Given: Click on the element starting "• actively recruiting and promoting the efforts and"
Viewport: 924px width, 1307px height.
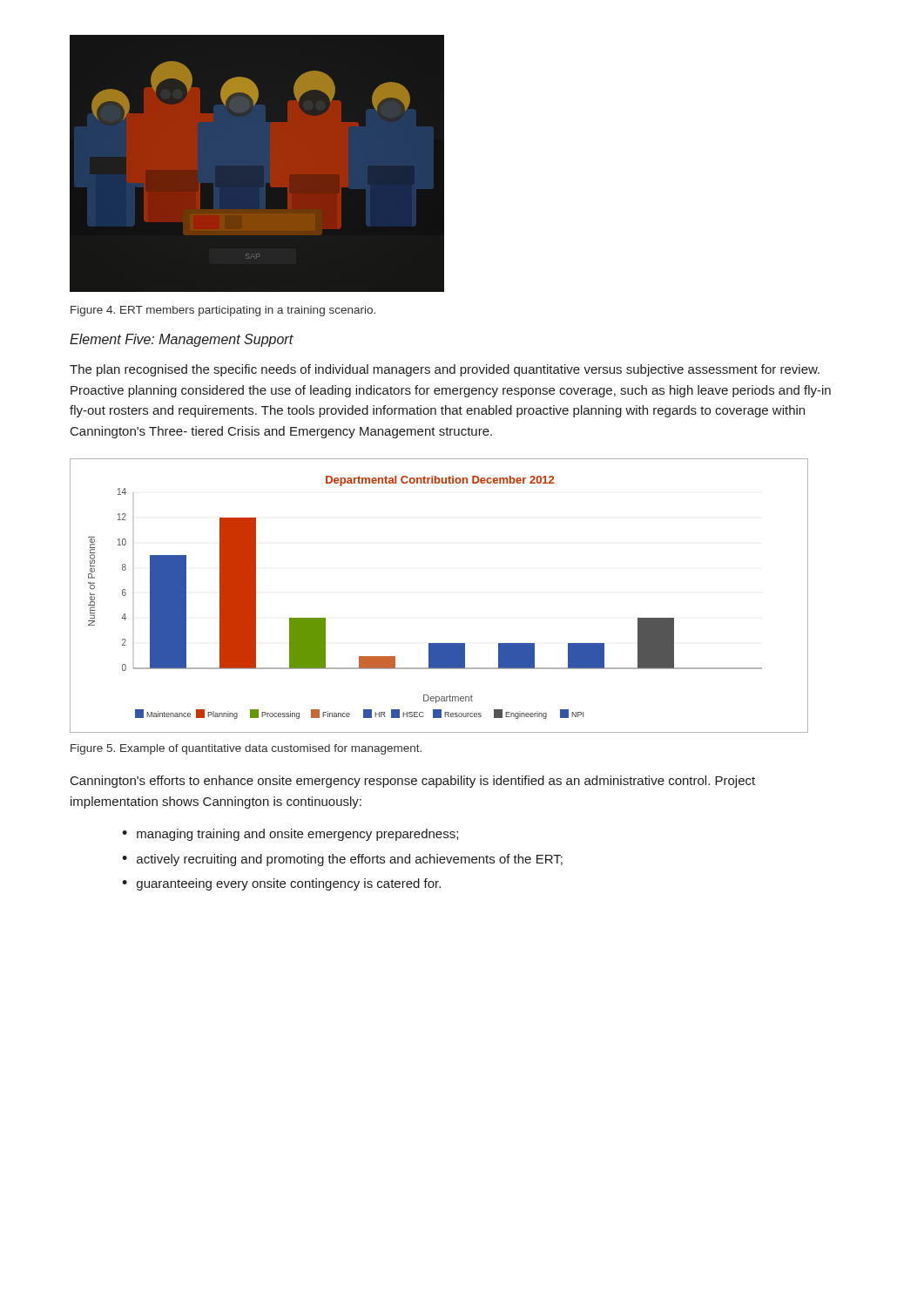Looking at the screenshot, I should 343,859.
